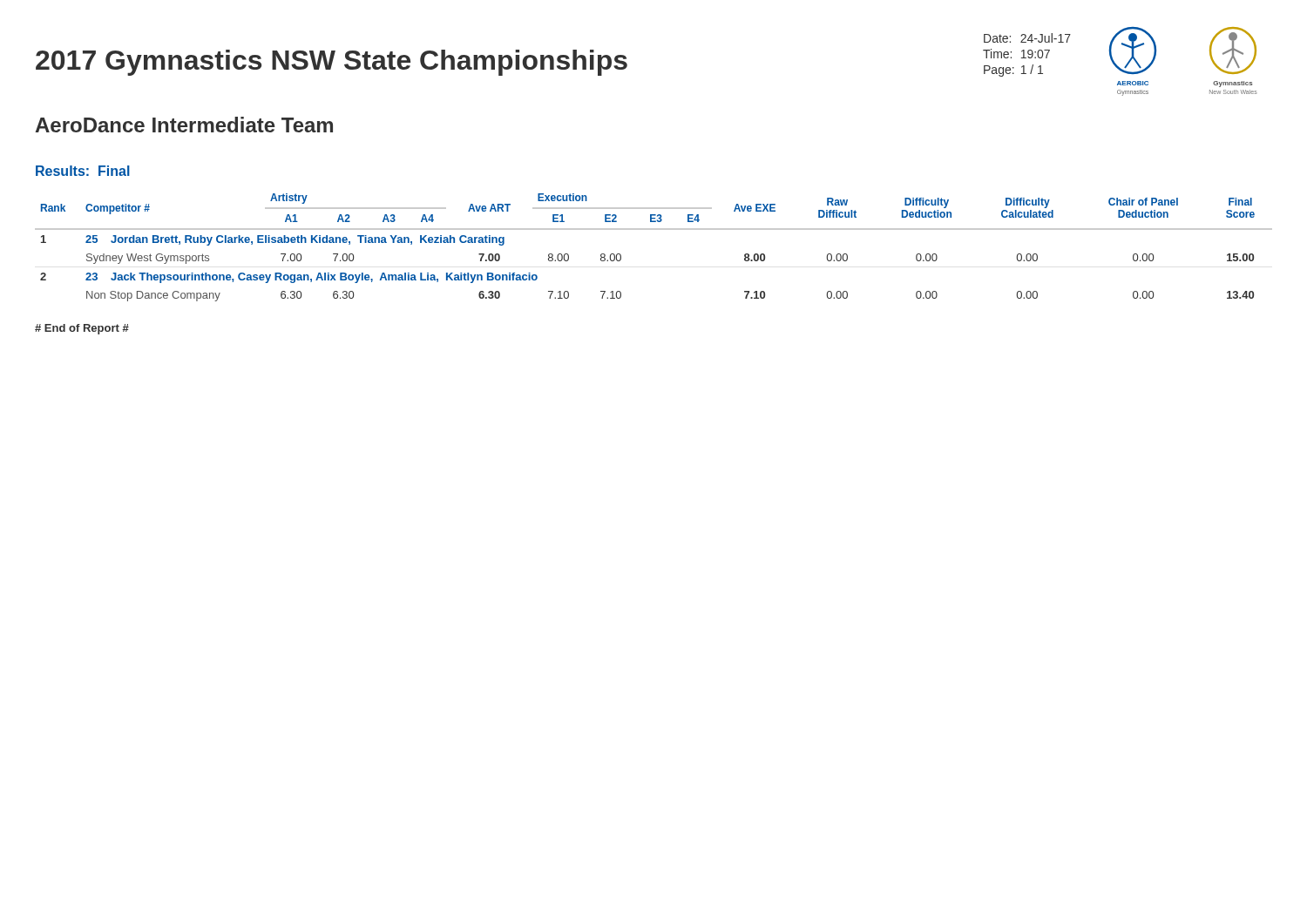Viewport: 1307px width, 924px height.
Task: Click on the element starting "End of Report #"
Action: point(82,328)
